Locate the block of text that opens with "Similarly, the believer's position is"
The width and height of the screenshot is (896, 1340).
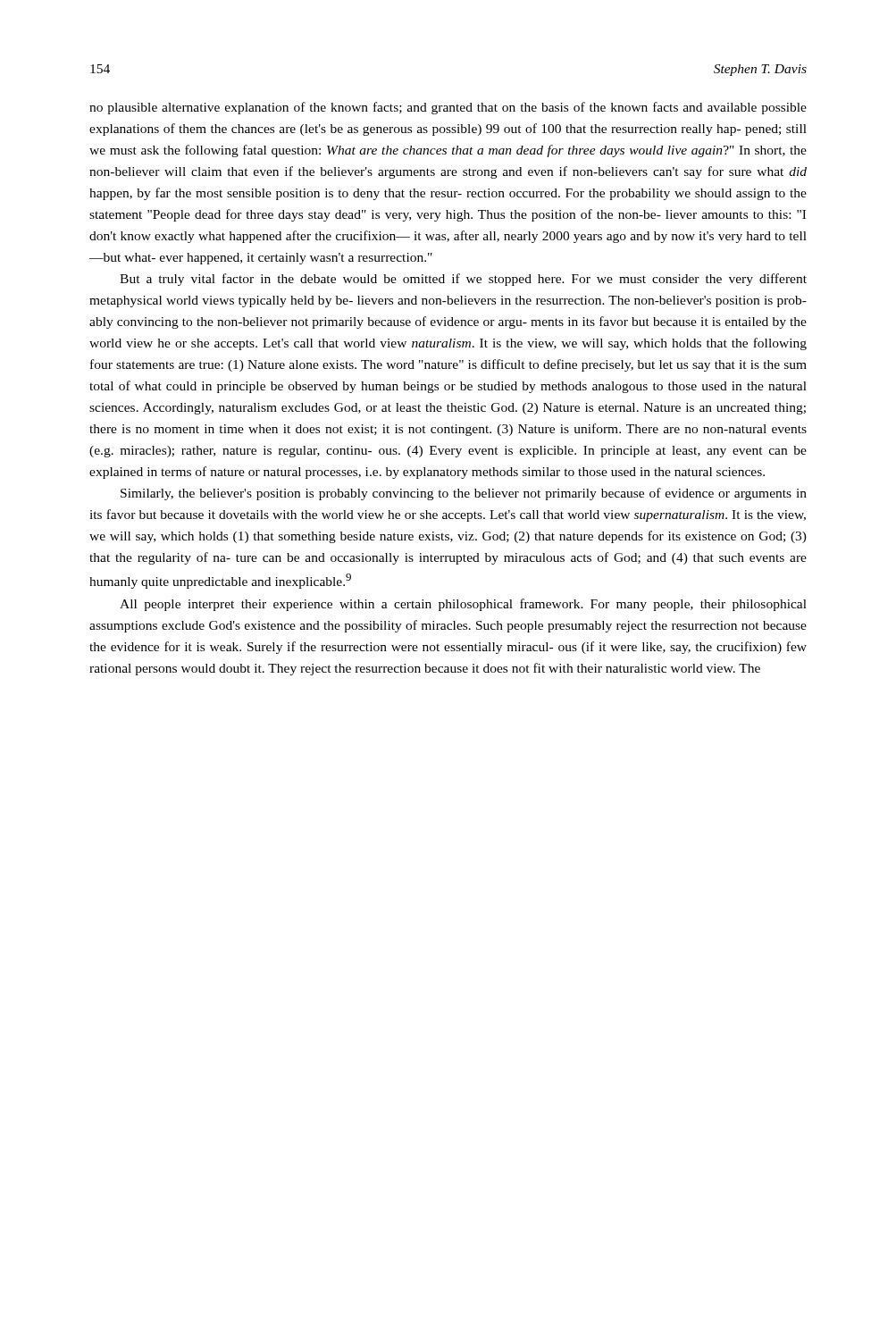448,538
